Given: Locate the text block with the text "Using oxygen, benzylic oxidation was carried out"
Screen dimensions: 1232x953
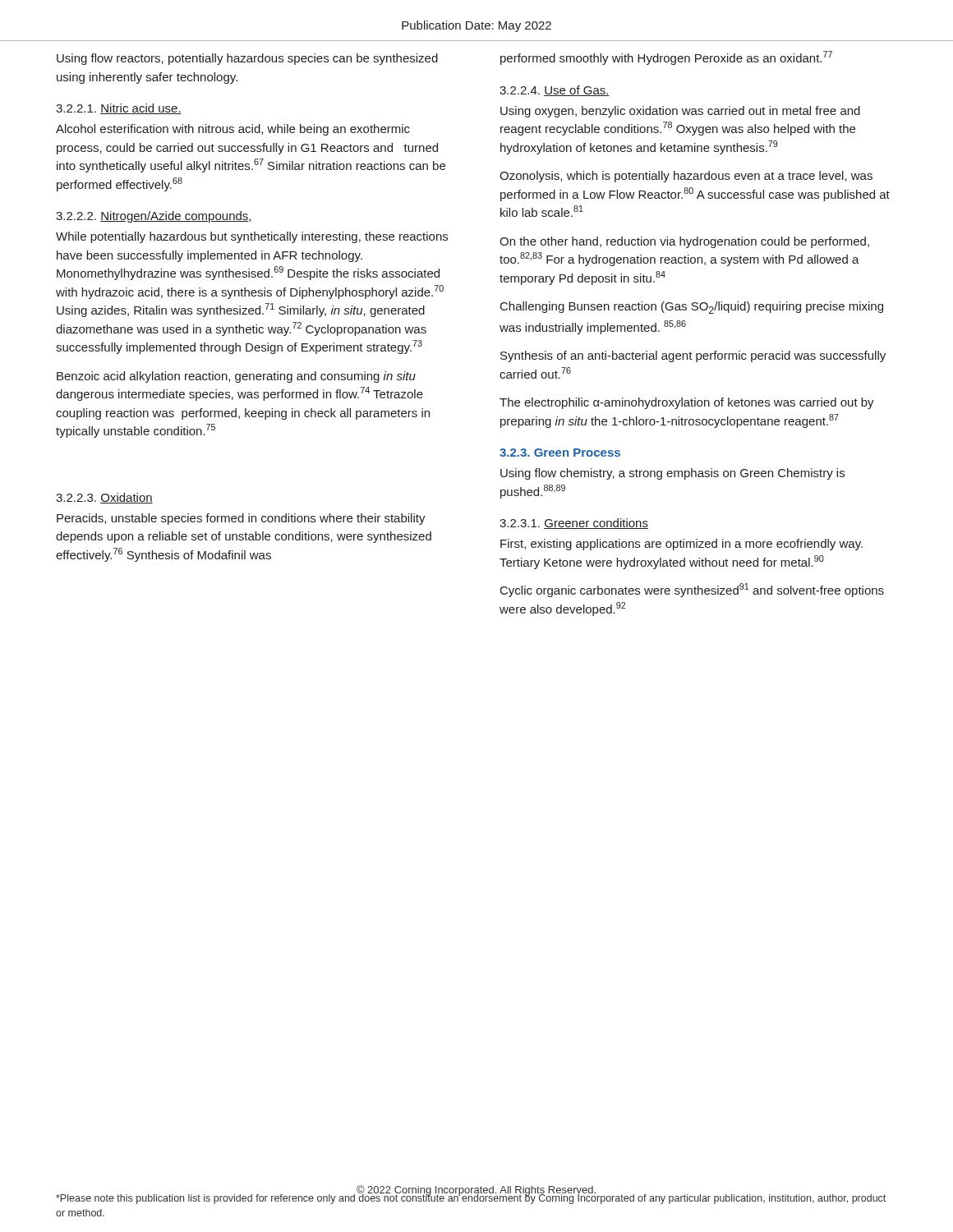Looking at the screenshot, I should [698, 129].
